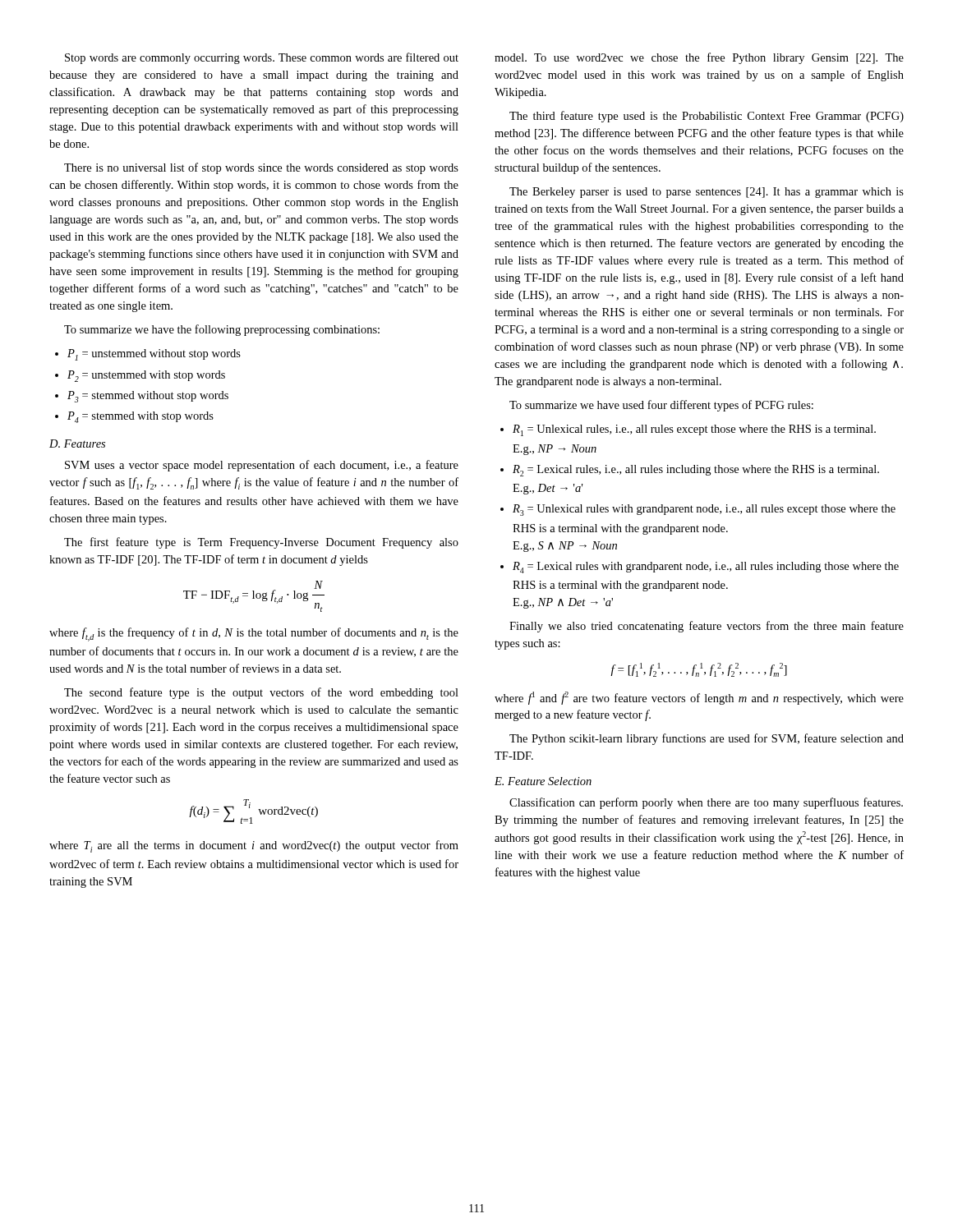Locate the region starting "To summarize we have used"

pyautogui.click(x=699, y=406)
